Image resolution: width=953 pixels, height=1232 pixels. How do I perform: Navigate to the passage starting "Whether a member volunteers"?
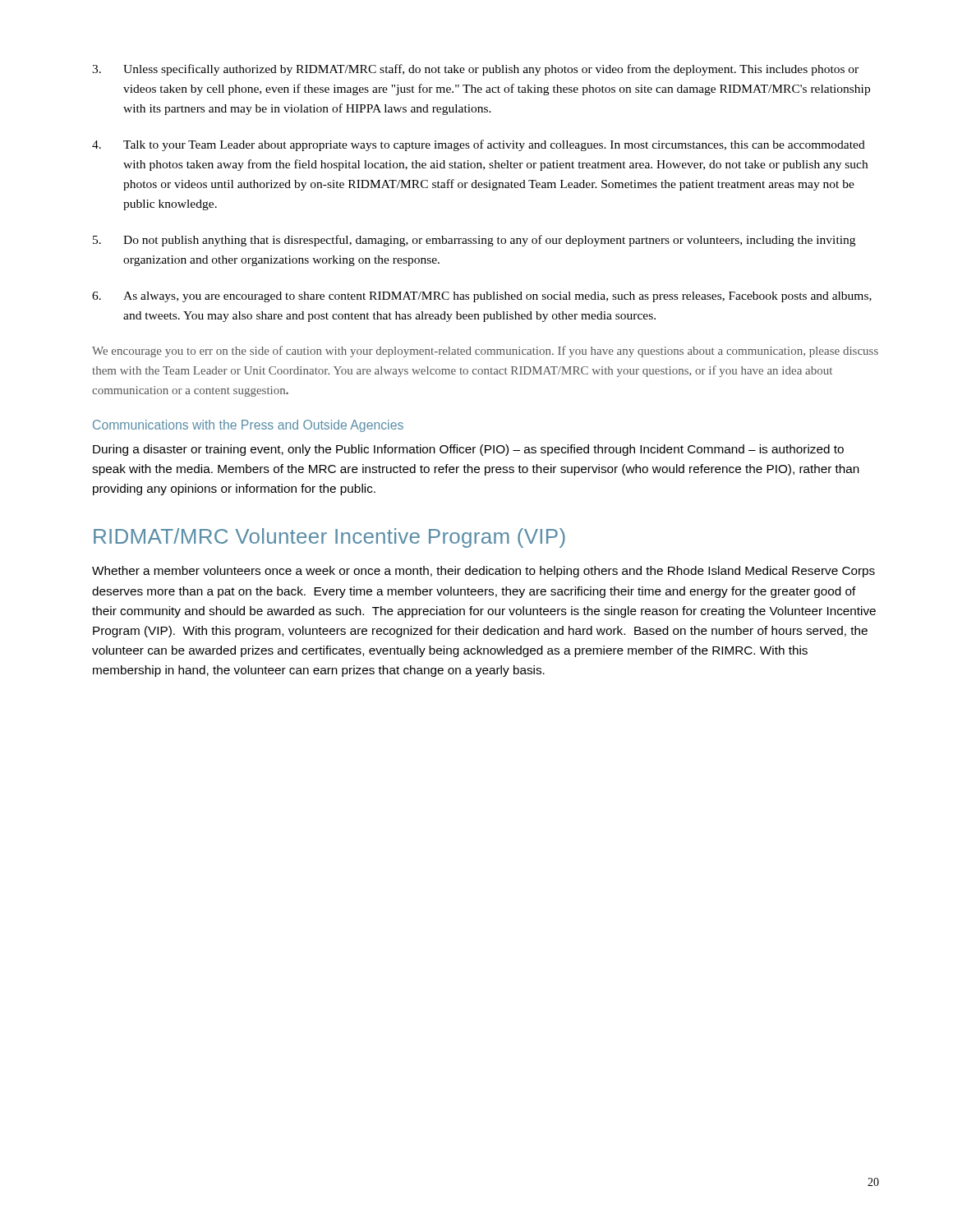pyautogui.click(x=484, y=620)
